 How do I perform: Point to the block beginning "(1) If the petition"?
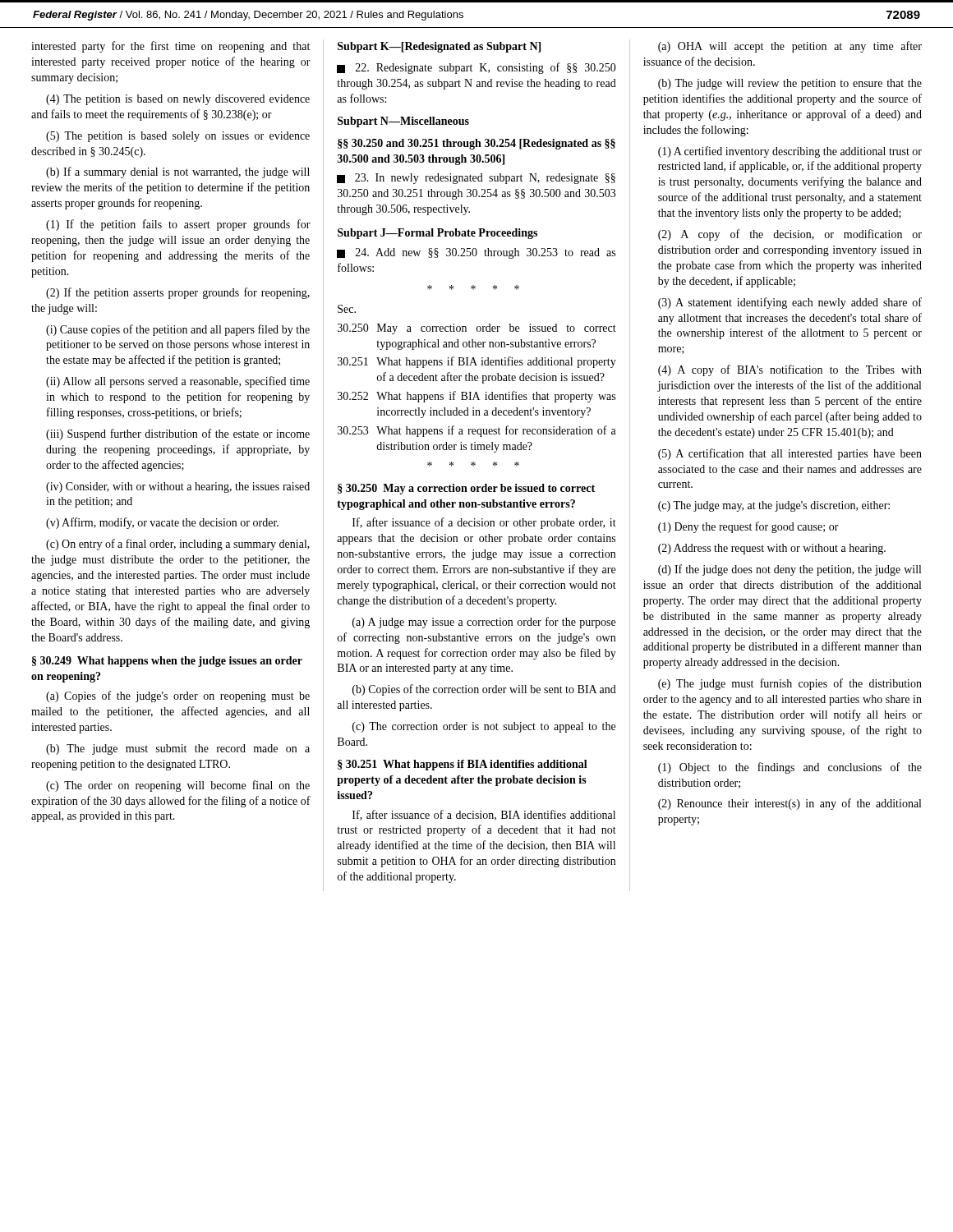pos(171,248)
